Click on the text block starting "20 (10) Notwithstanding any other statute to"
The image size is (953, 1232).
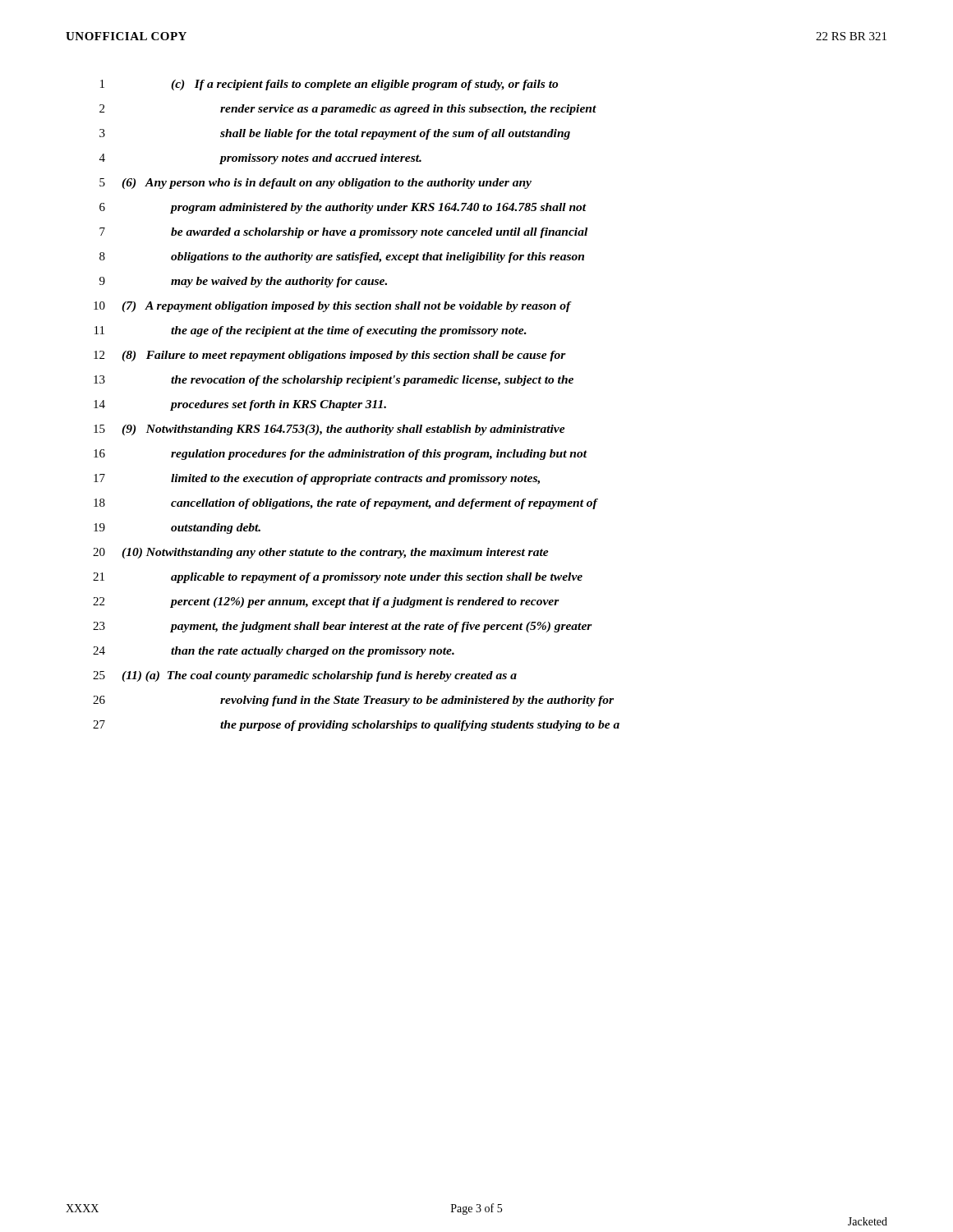point(476,552)
